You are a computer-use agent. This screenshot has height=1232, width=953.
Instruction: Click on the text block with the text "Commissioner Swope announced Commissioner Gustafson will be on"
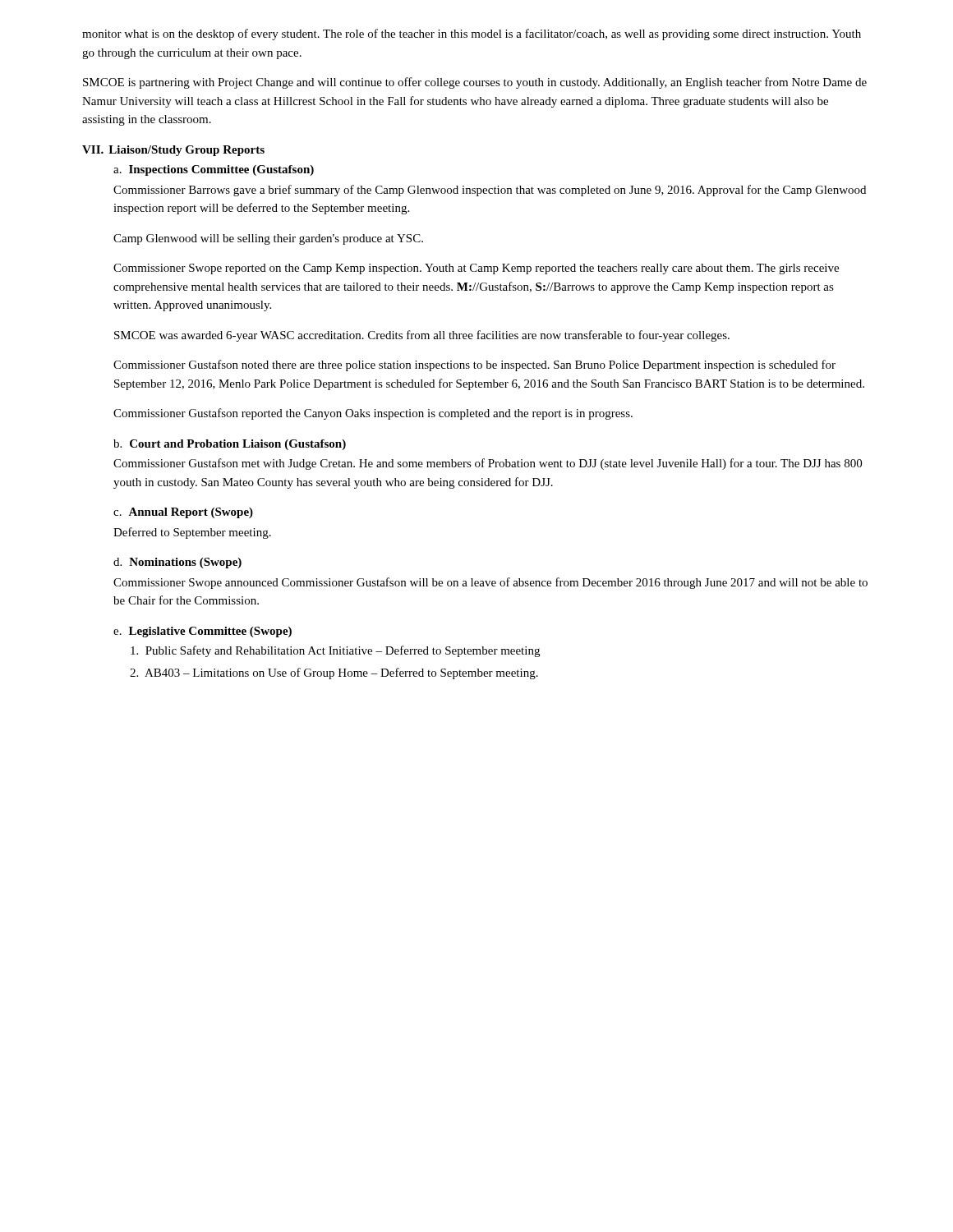(x=491, y=591)
